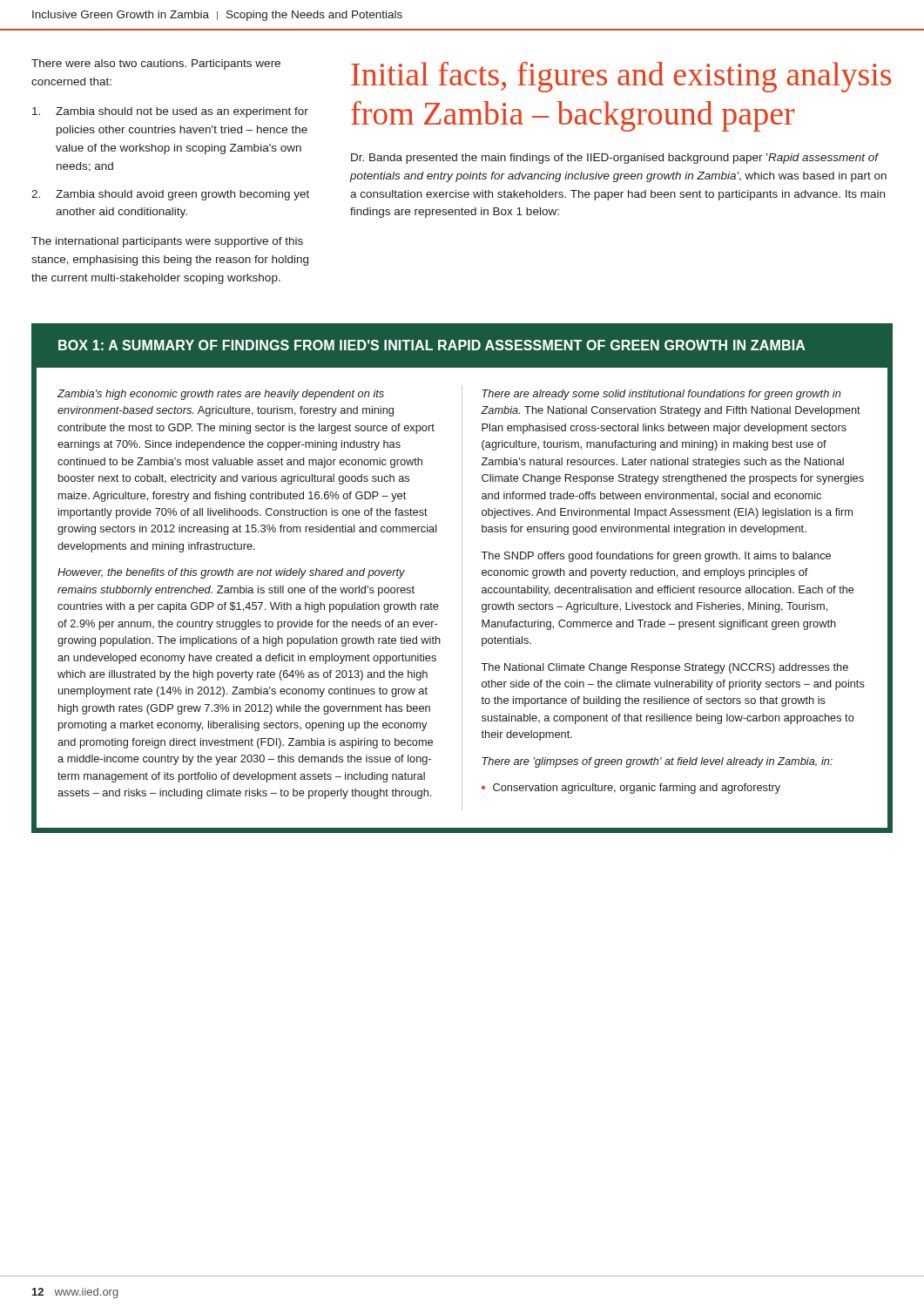
Task: Find the text block containing "Zambia's high economic growth rates are"
Action: point(247,470)
